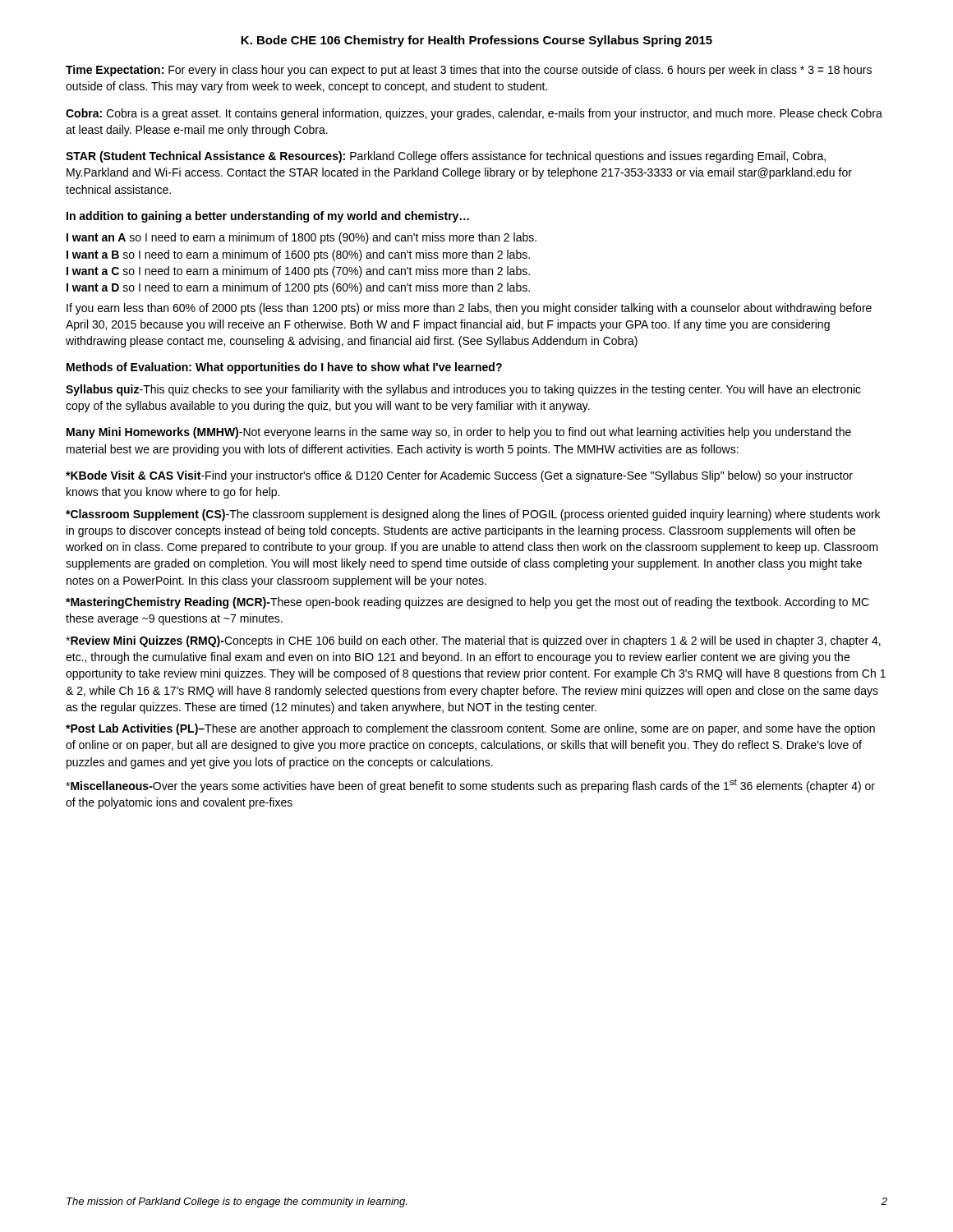Where is the passage that starts "I want an A so I need to"?

point(302,238)
